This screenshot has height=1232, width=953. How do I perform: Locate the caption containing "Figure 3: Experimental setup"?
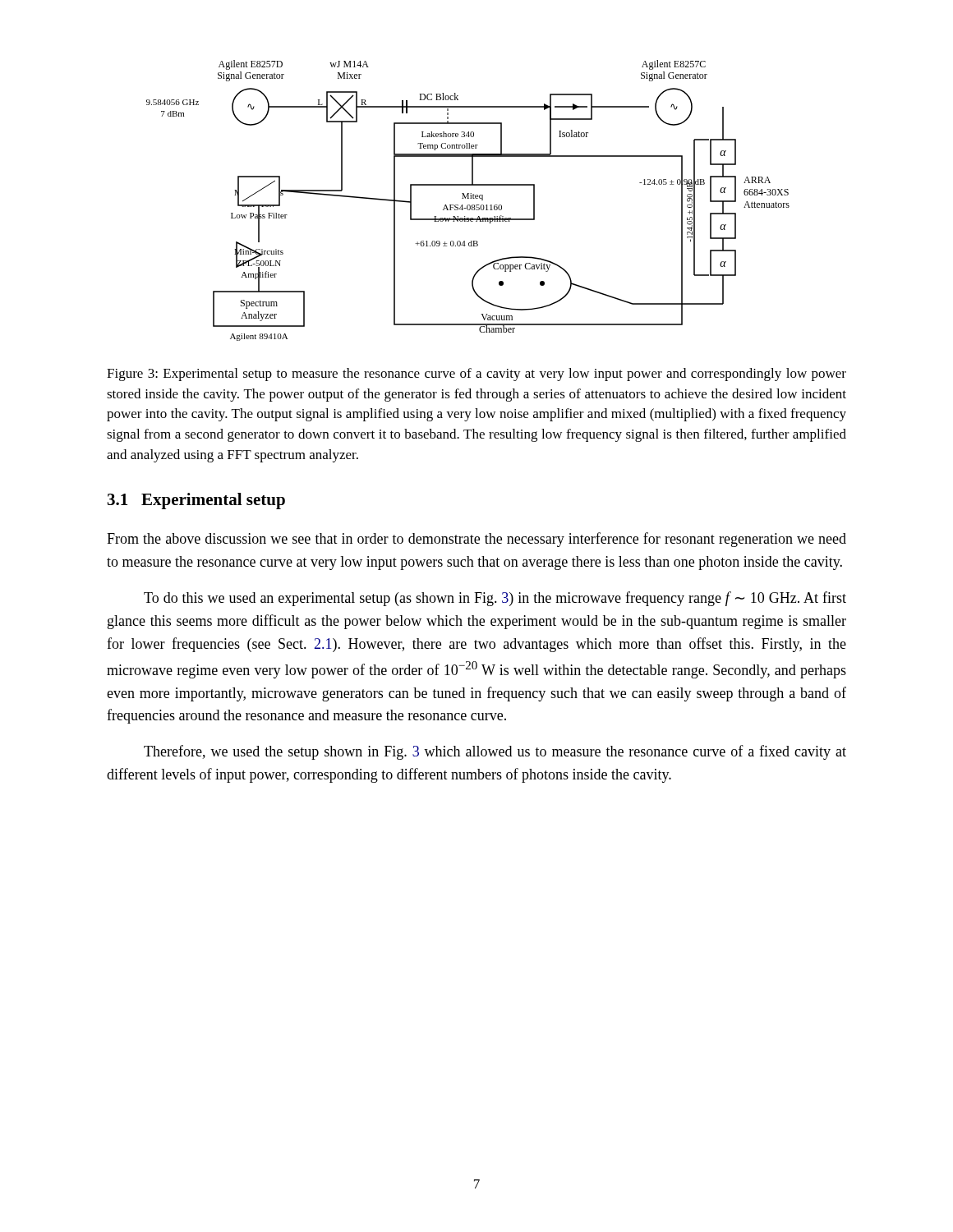476,414
